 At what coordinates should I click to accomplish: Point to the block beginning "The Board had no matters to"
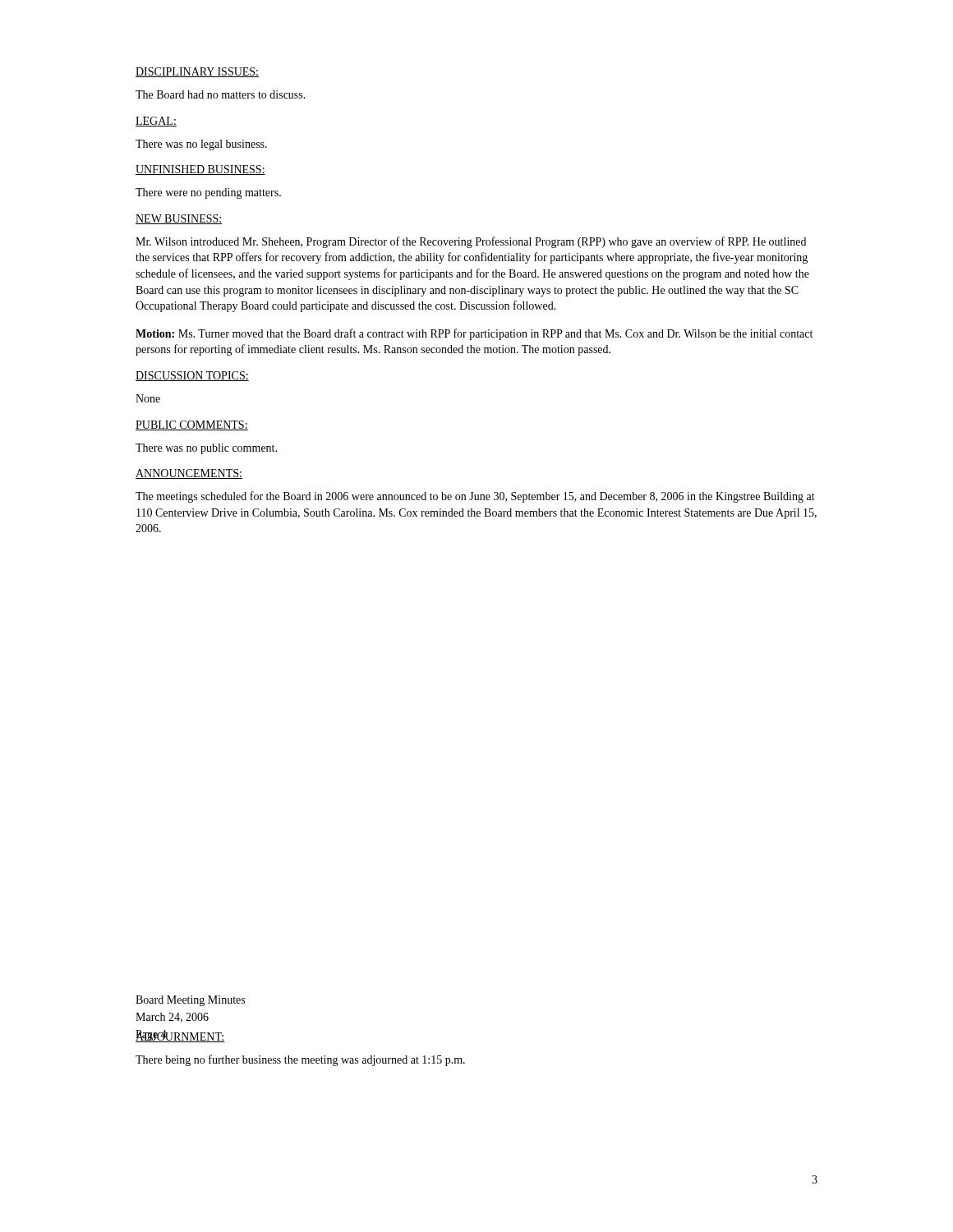pos(221,95)
